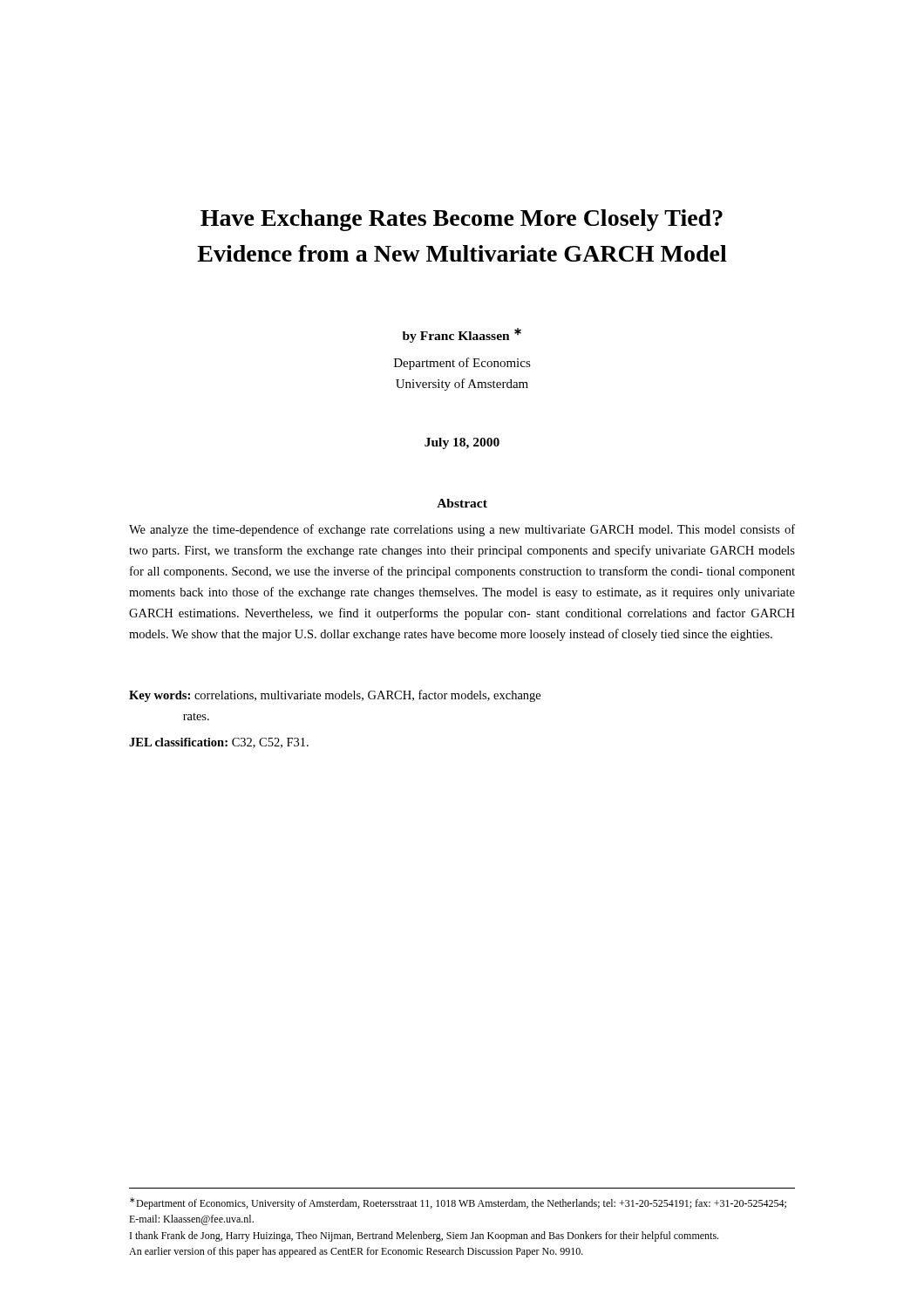Locate the title with the text "Have Exchange Rates Become More Closely Tied?Evidence"

462,236
